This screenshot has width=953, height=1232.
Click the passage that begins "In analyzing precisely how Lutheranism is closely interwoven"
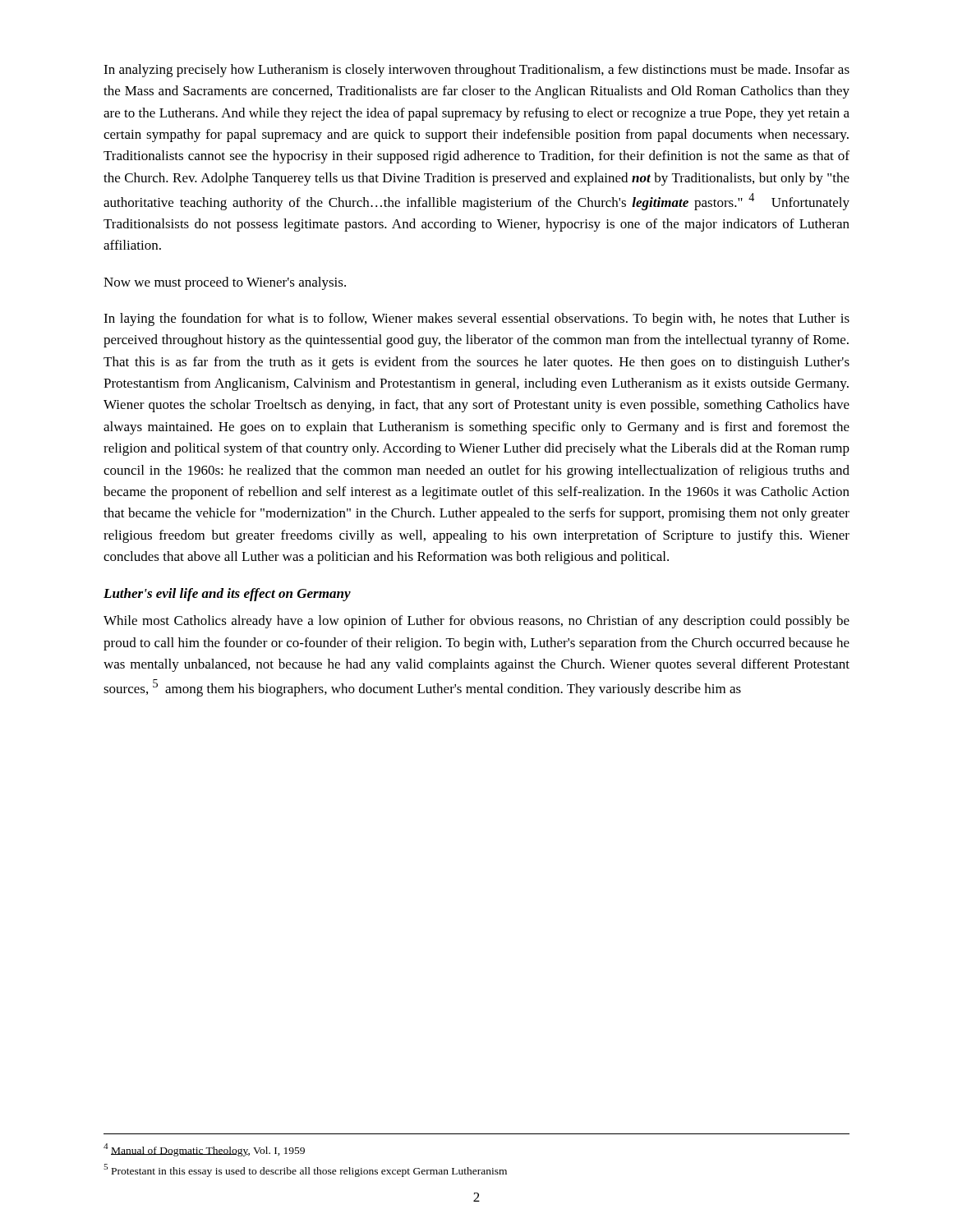click(x=476, y=157)
